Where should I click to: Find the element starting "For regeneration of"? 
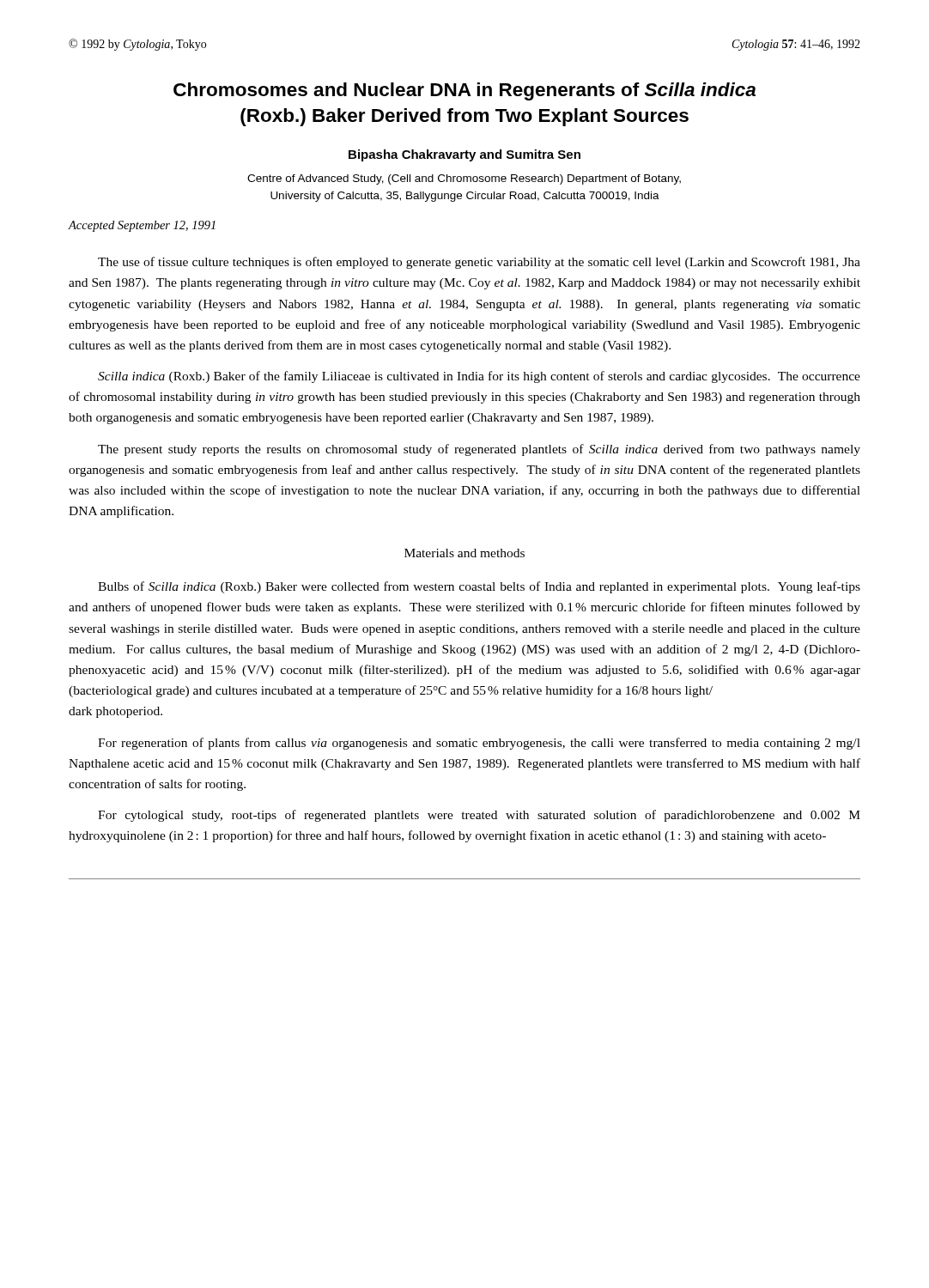(464, 763)
